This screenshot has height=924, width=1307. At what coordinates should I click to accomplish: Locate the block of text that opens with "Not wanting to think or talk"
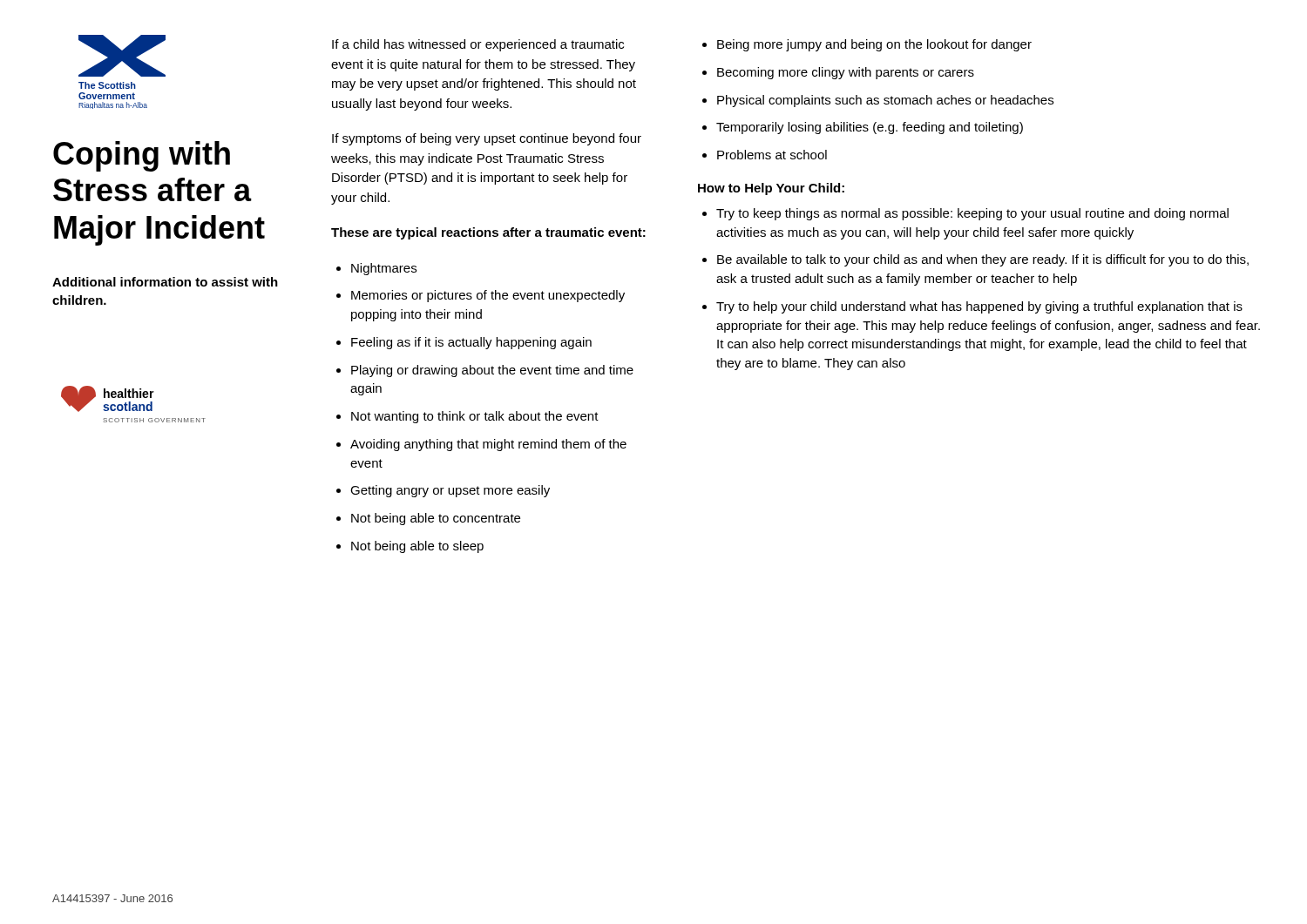(x=474, y=416)
